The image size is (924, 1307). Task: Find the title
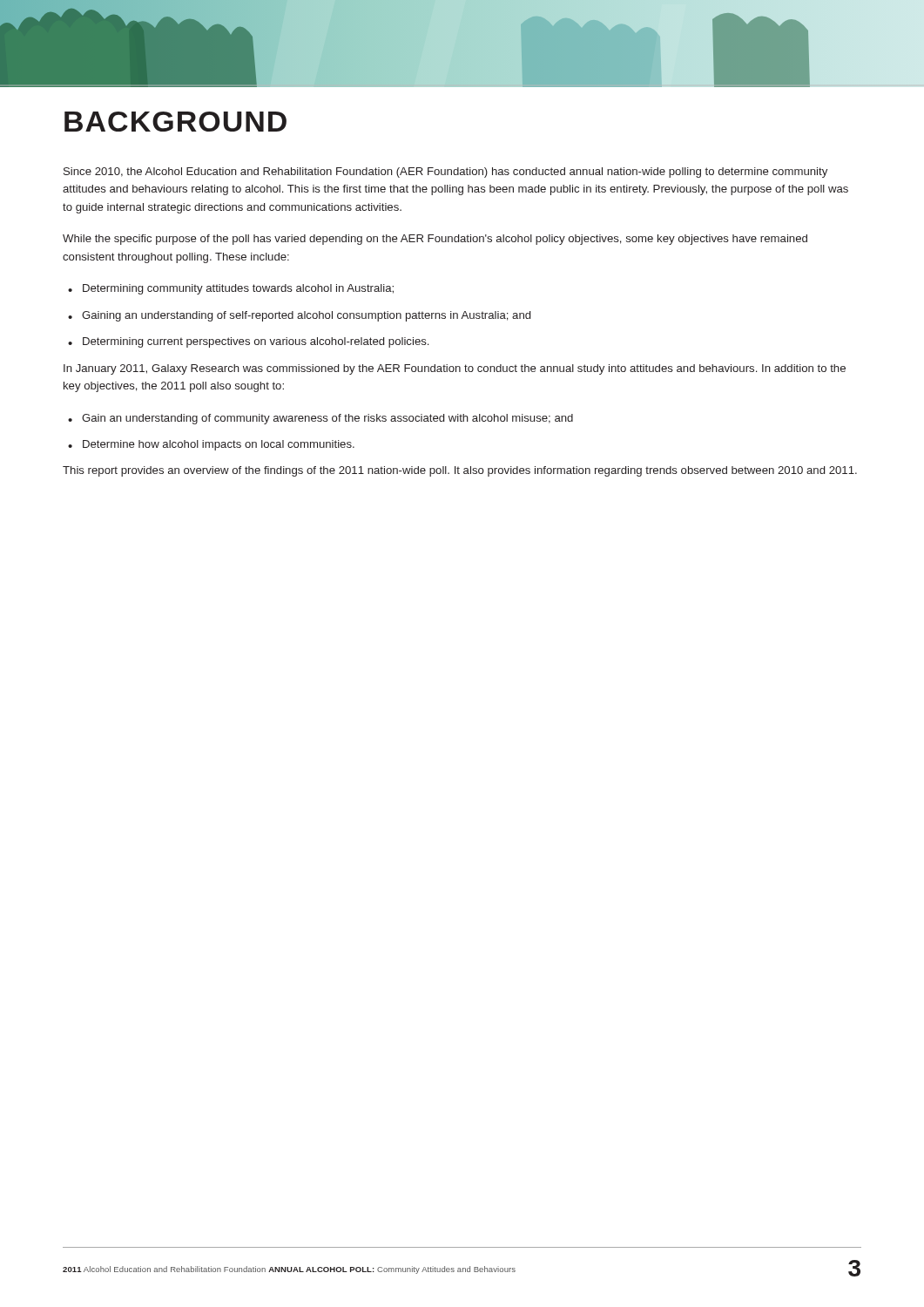tap(462, 122)
